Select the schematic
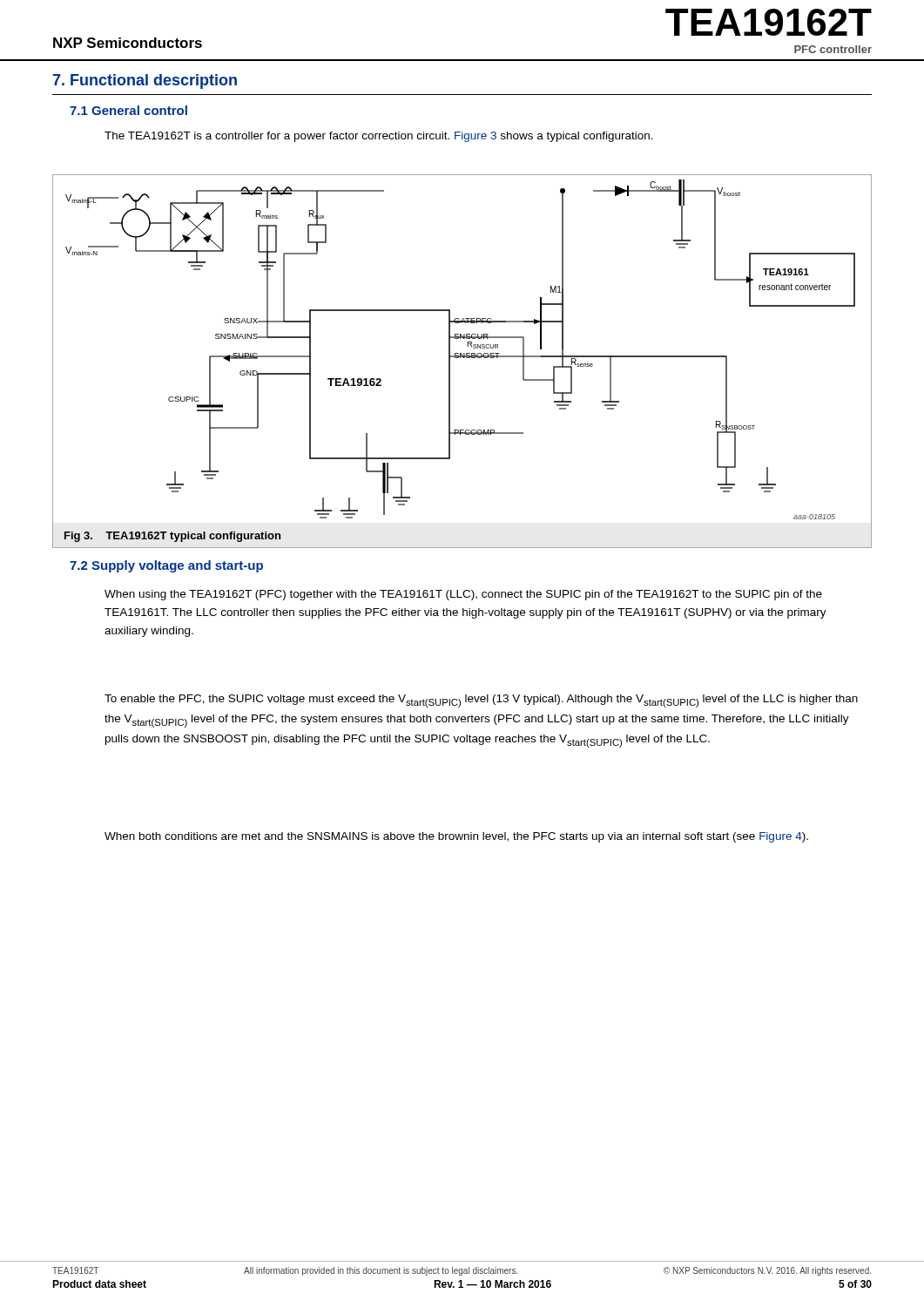924x1307 pixels. click(x=462, y=349)
